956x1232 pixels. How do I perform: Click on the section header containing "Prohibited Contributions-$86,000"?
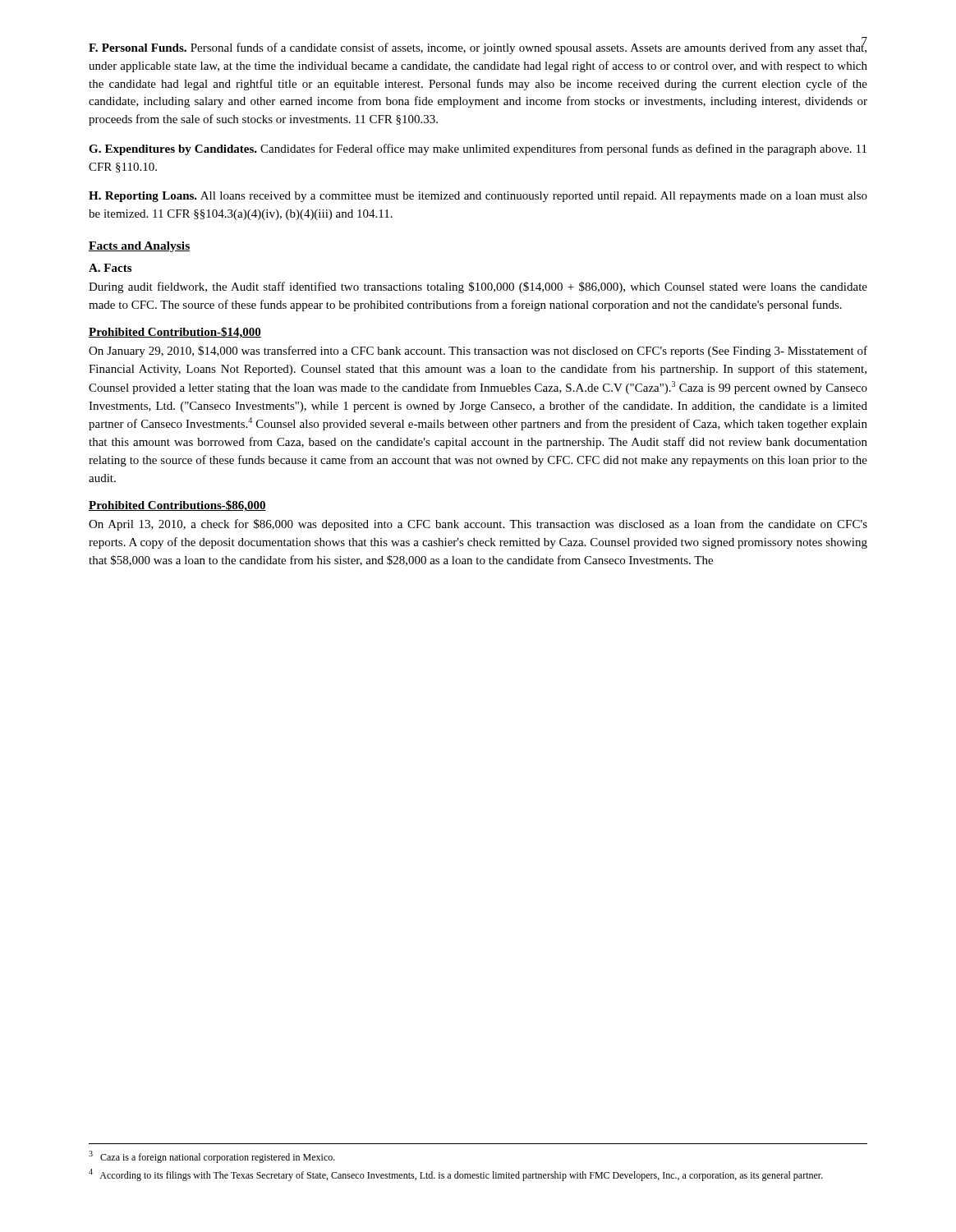[177, 505]
